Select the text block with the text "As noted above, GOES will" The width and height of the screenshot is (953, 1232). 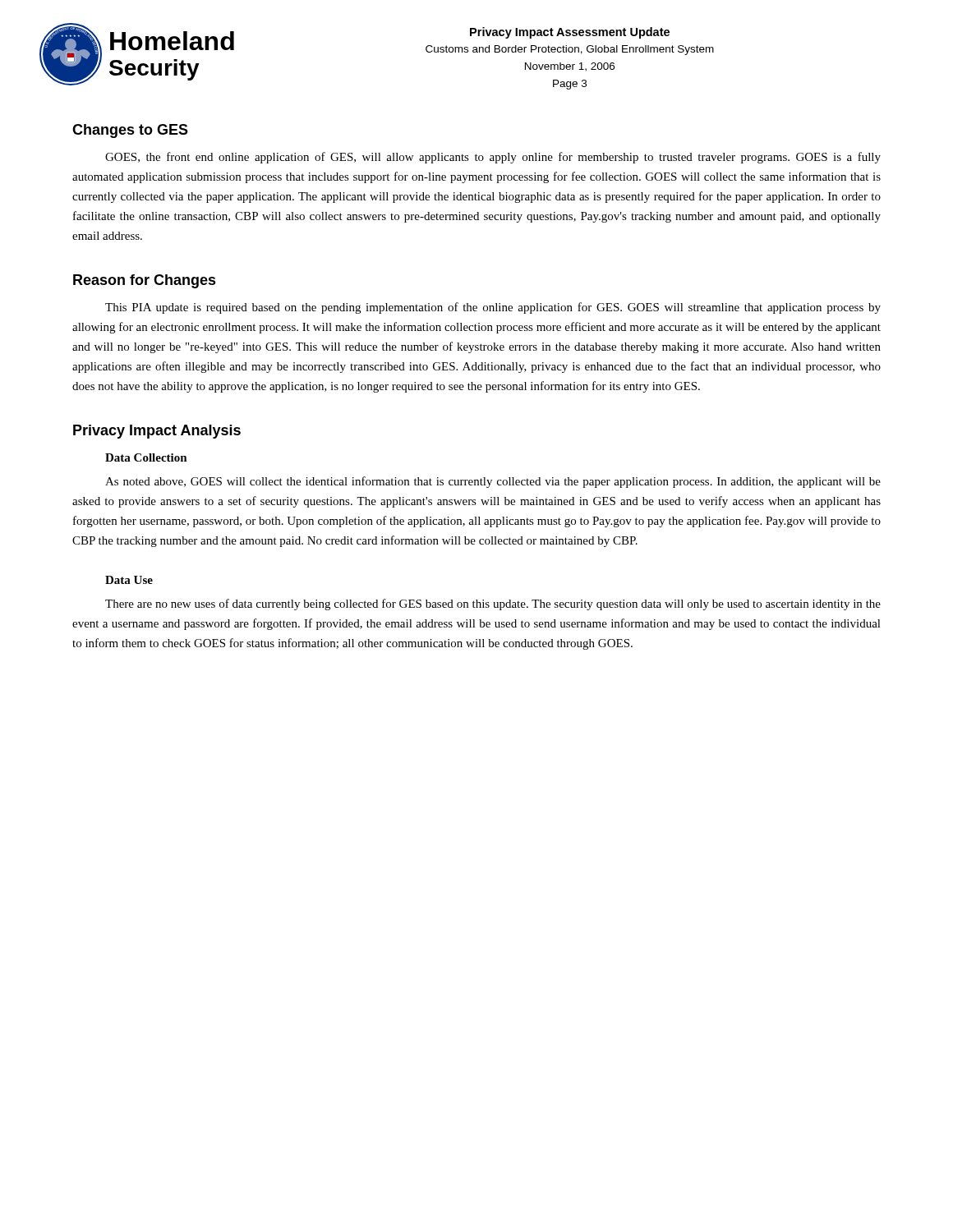(x=476, y=511)
